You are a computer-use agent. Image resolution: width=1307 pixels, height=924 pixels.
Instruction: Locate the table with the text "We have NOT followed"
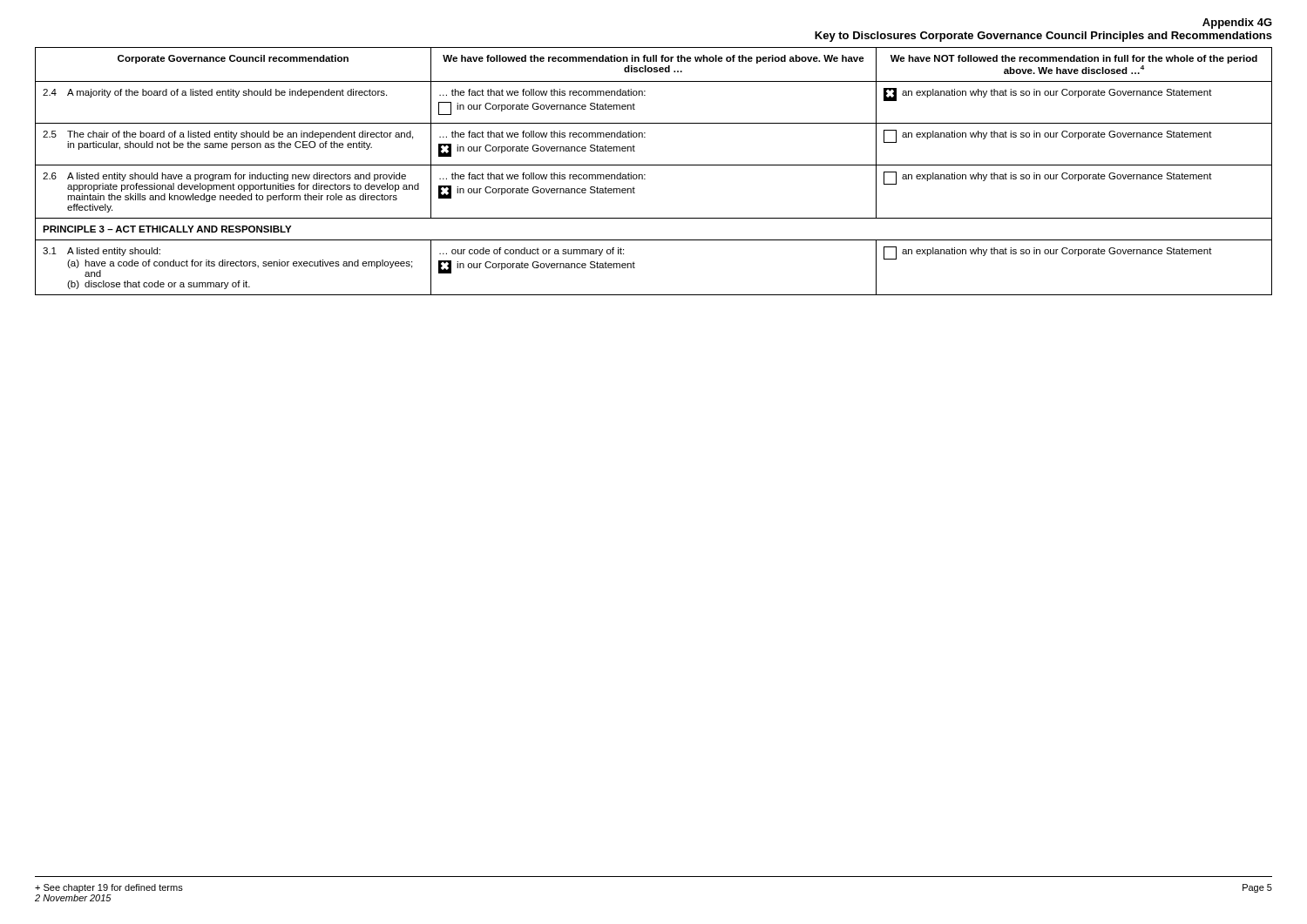(x=654, y=171)
